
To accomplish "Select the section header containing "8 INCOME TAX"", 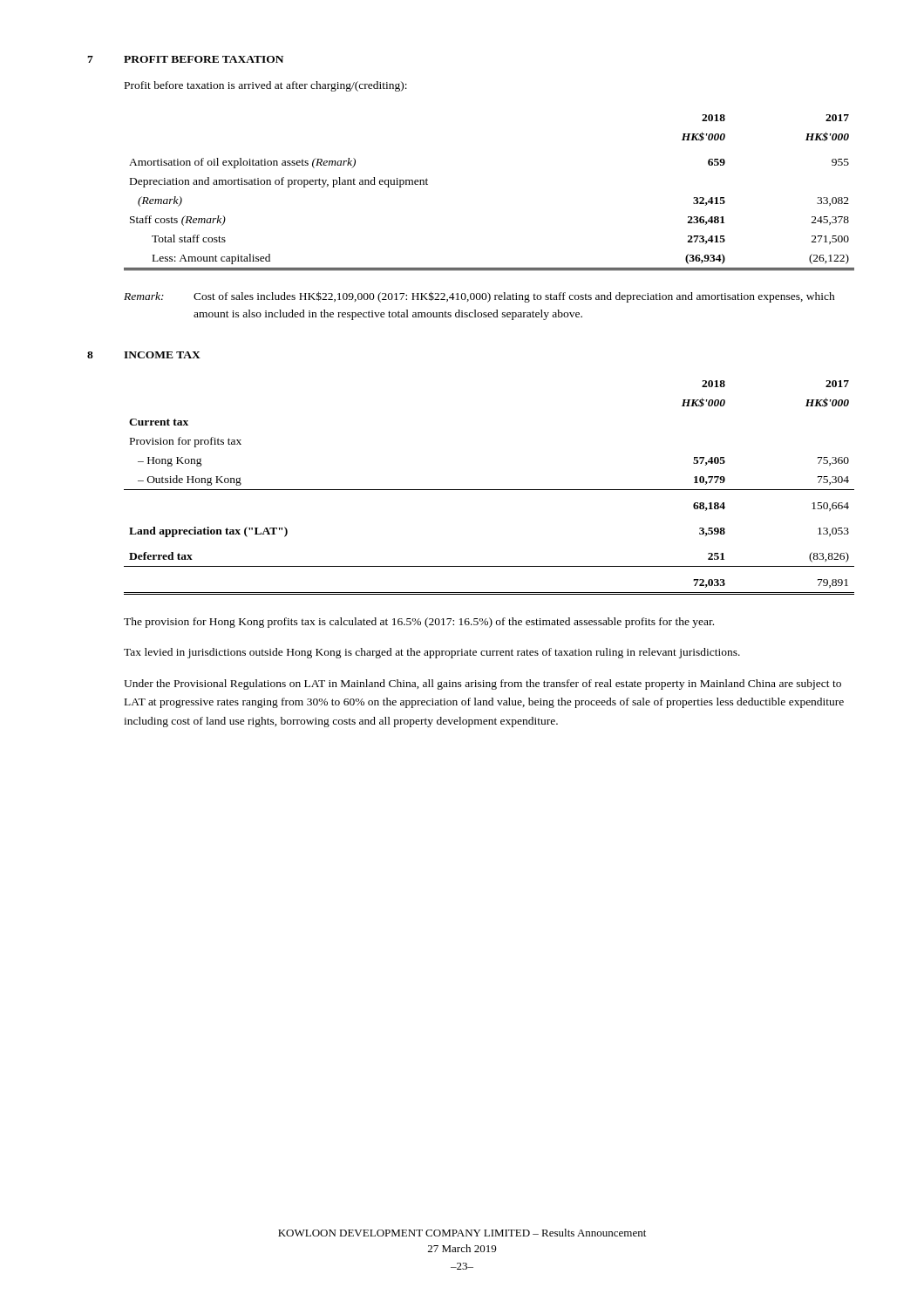I will click(144, 354).
